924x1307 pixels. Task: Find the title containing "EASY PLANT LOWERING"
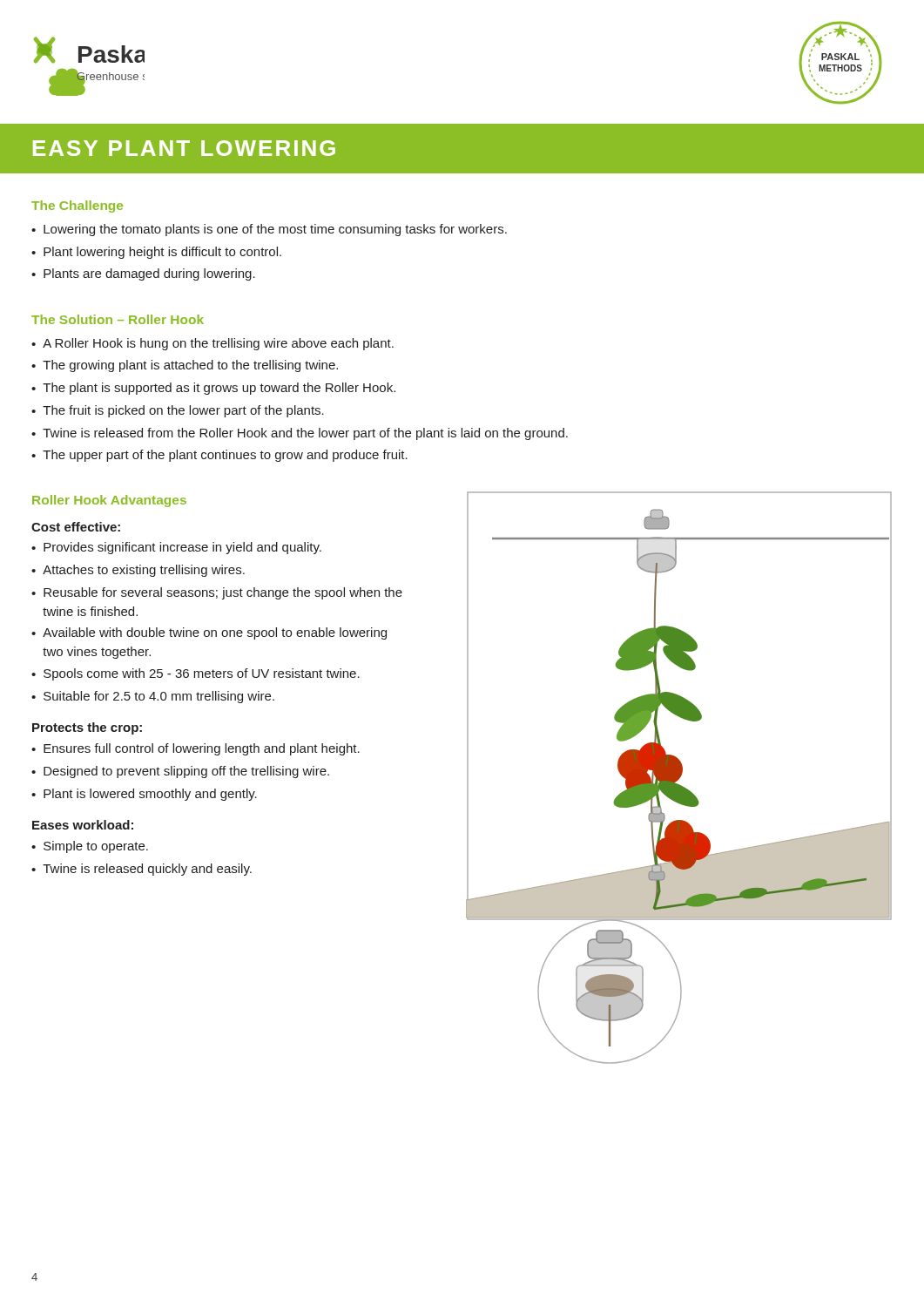point(185,148)
